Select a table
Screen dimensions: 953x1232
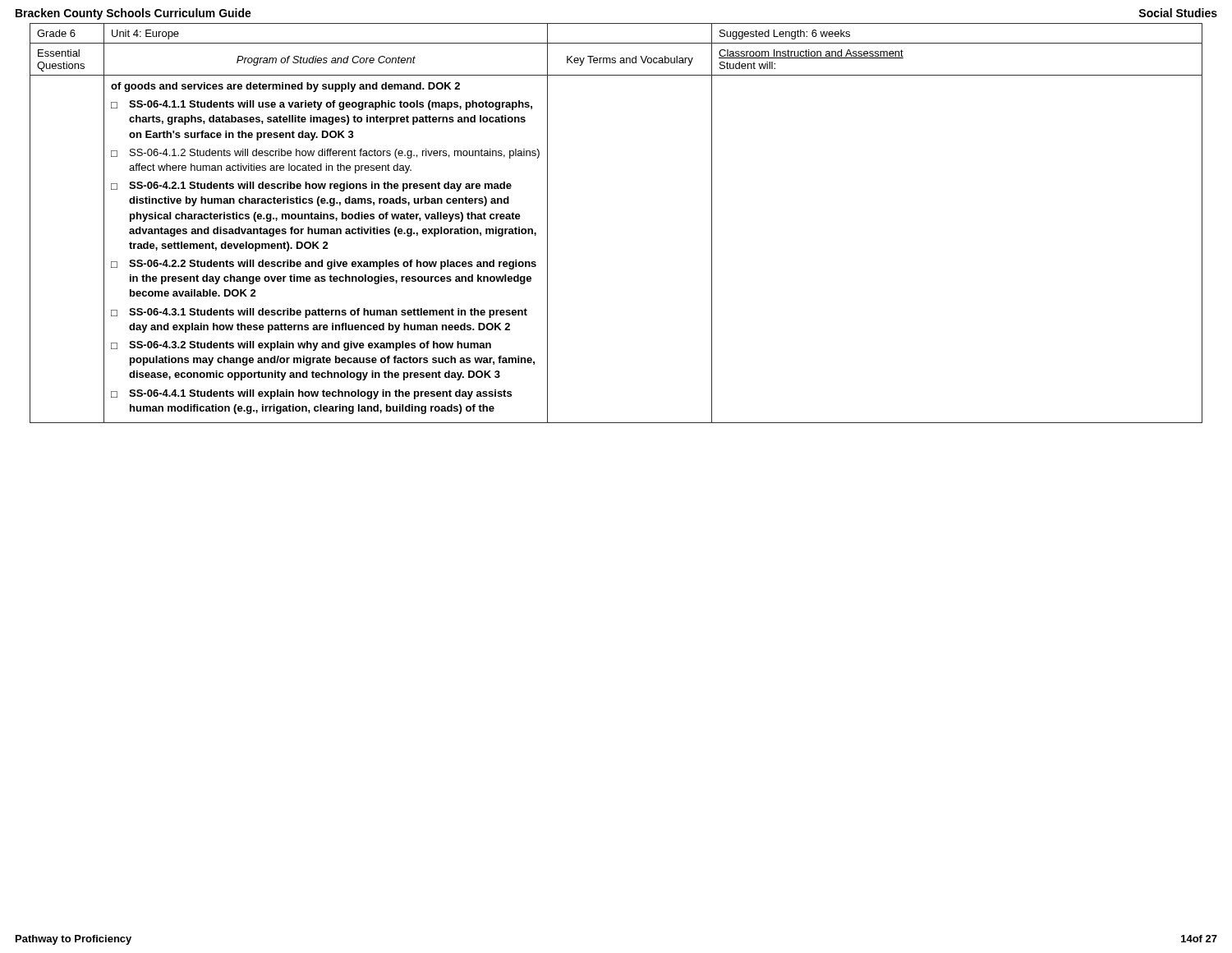point(616,223)
